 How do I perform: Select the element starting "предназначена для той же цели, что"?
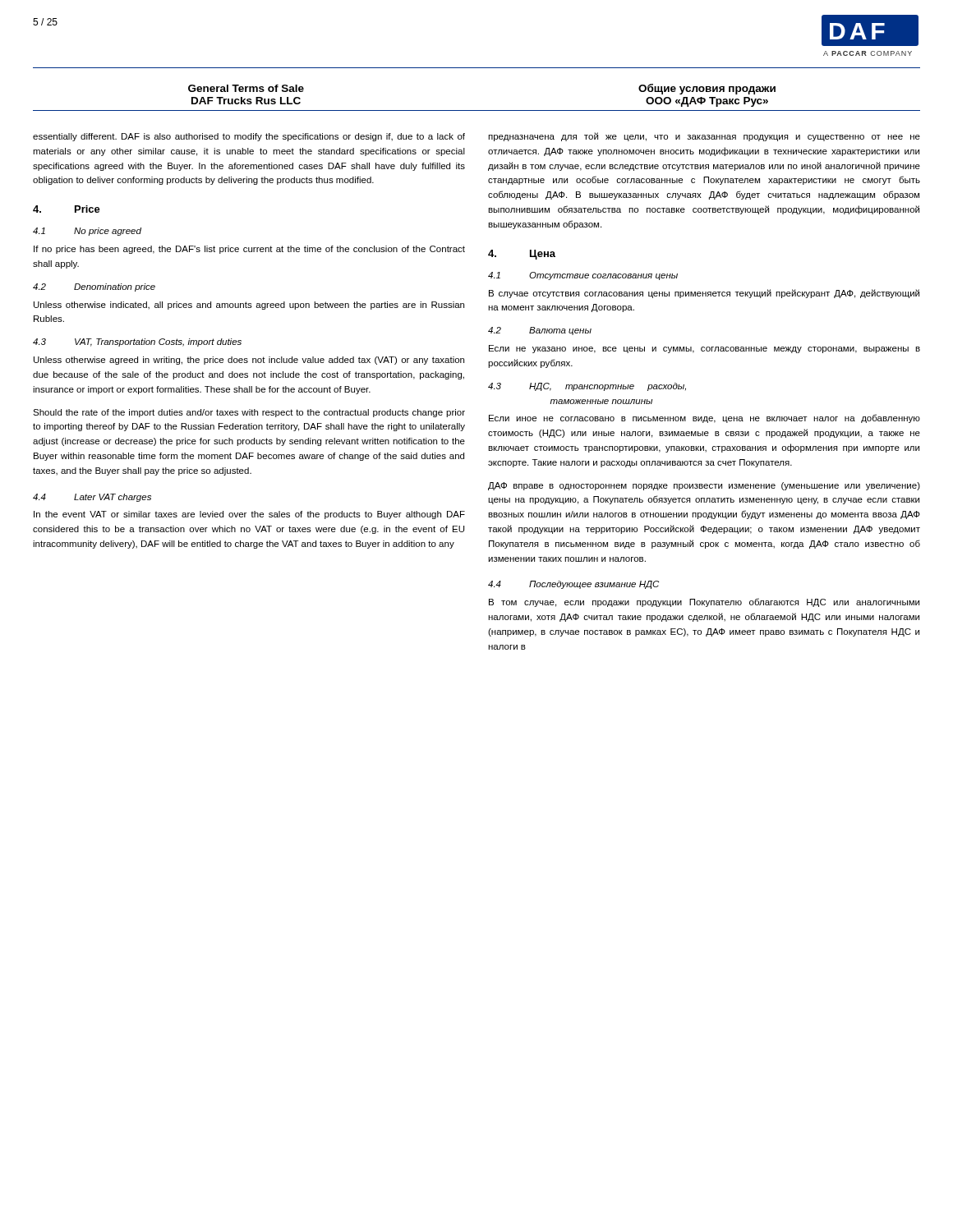704,180
